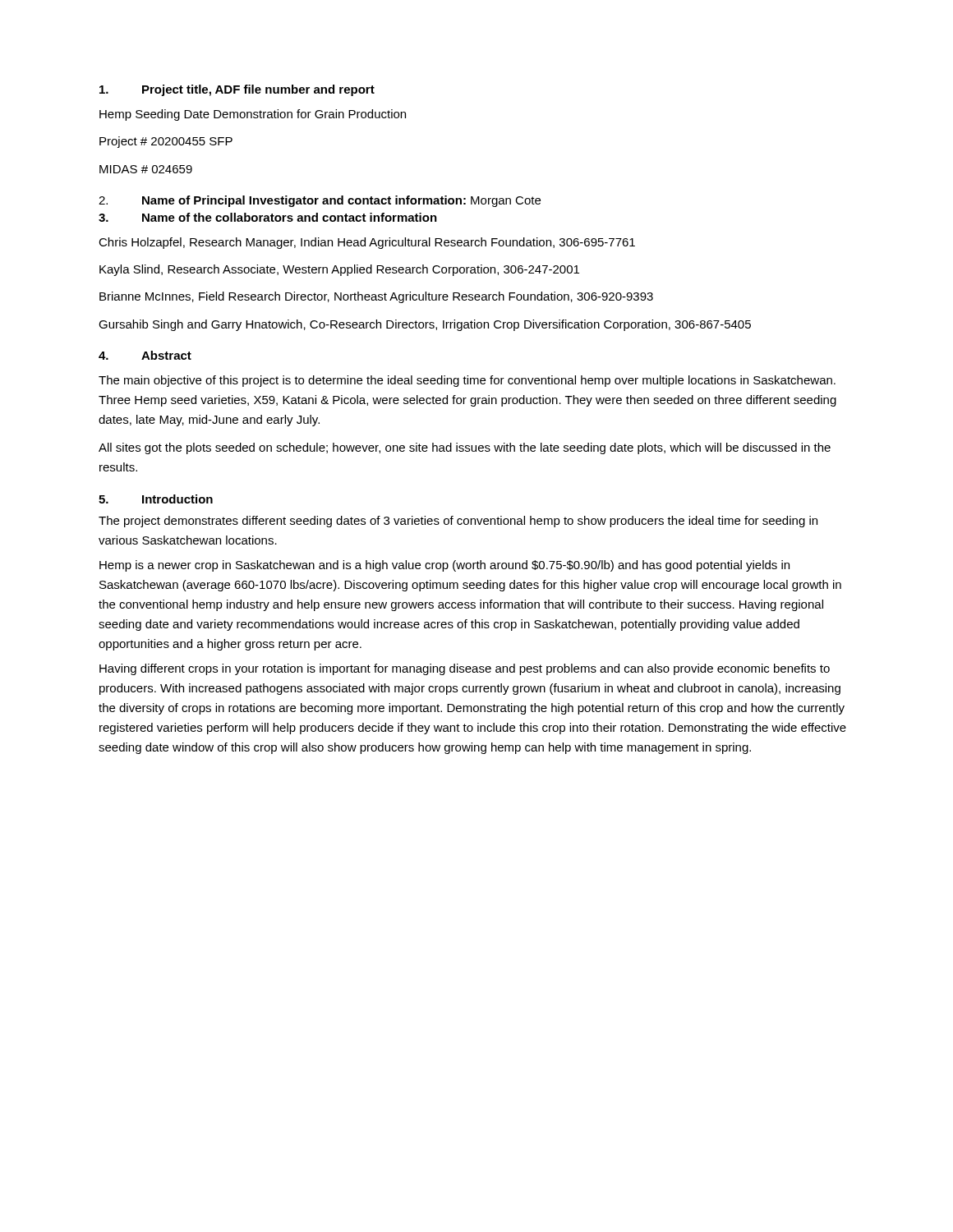
Task: Click on the text that reads "Hemp Seeding Date Demonstration for Grain Production"
Action: point(253,114)
